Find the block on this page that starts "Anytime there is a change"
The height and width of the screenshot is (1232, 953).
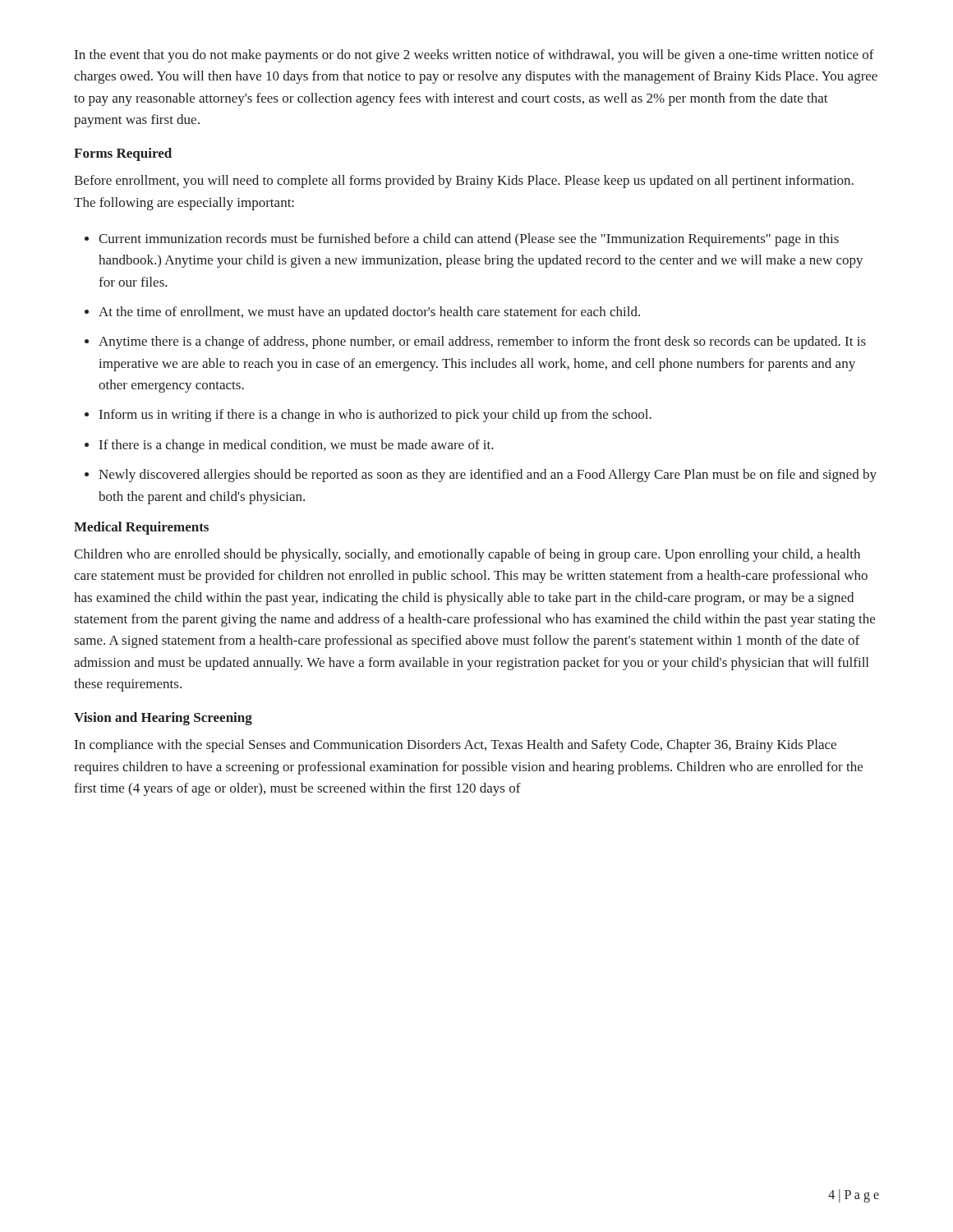tap(482, 363)
